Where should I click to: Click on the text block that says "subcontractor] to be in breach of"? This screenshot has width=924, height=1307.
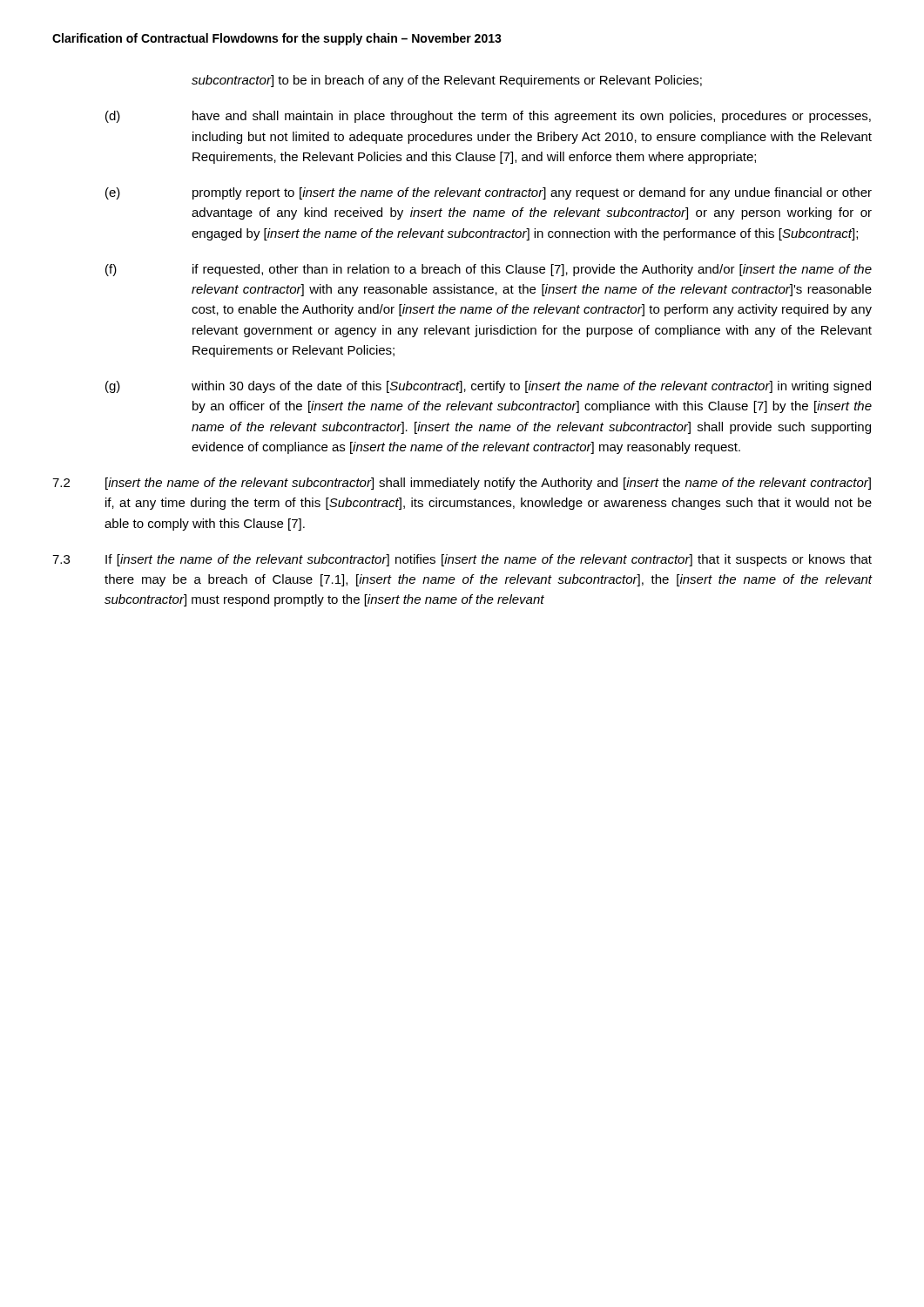tap(447, 80)
